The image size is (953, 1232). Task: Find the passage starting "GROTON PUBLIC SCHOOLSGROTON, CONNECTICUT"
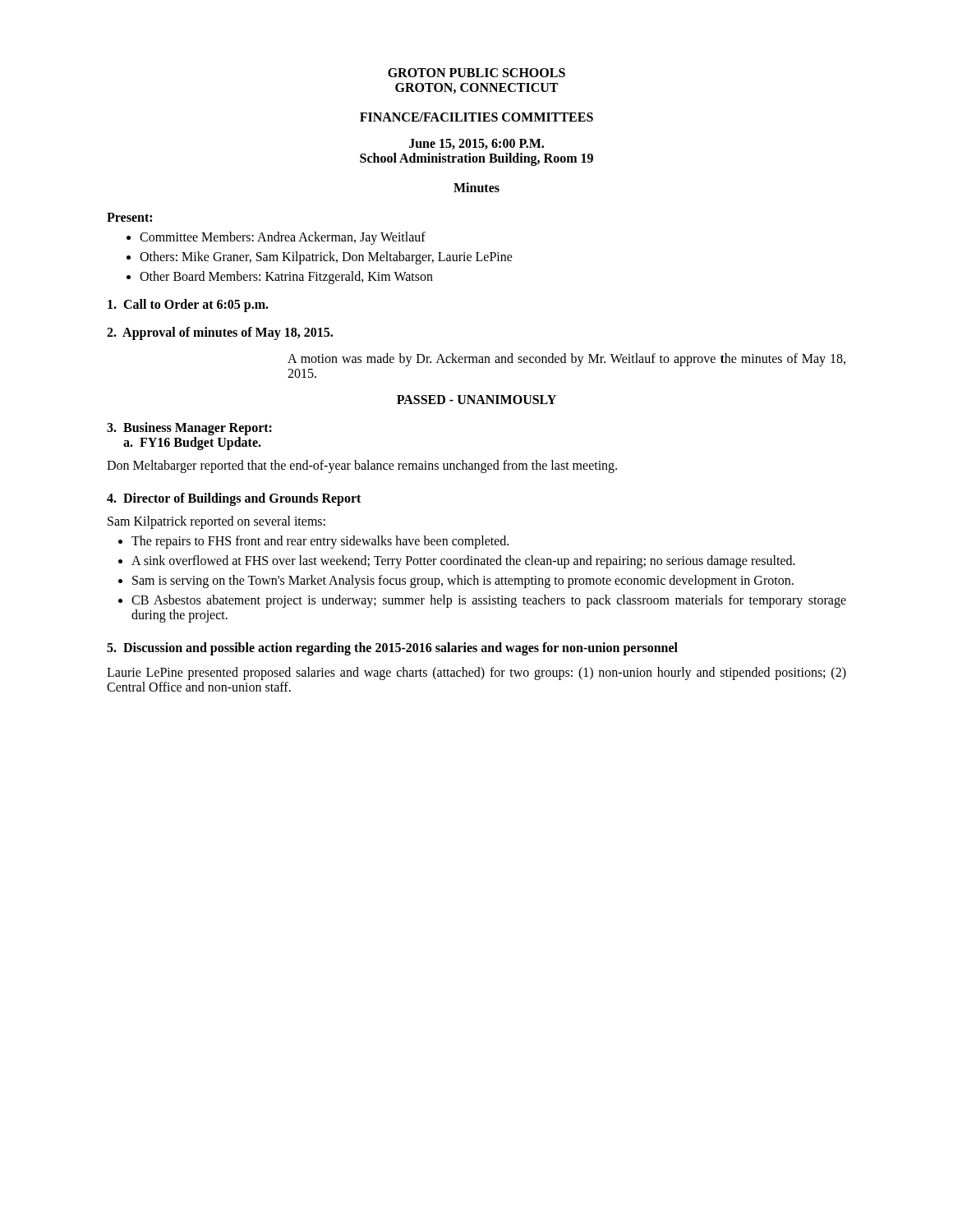click(x=476, y=80)
